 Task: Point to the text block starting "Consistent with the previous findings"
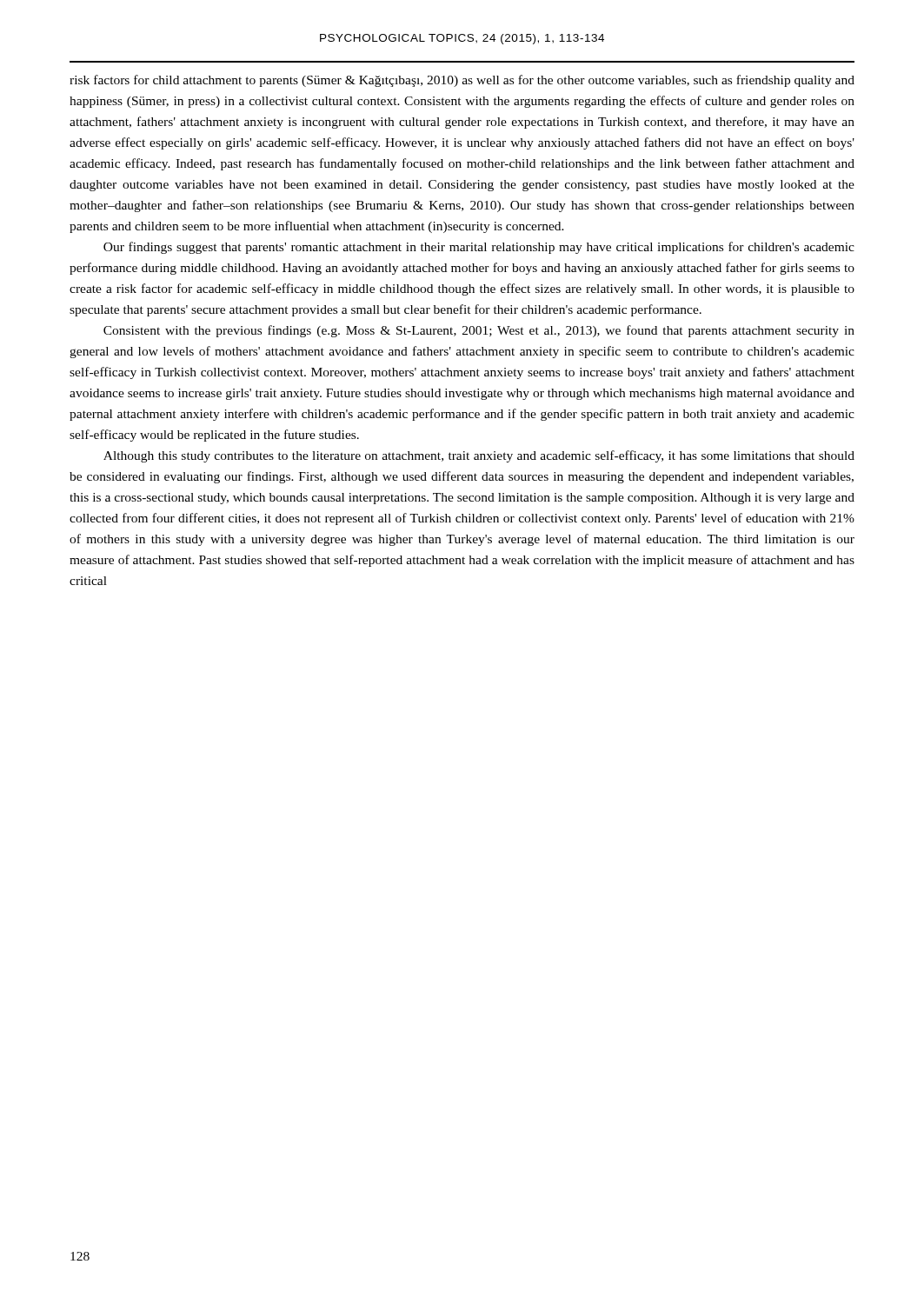[x=462, y=383]
